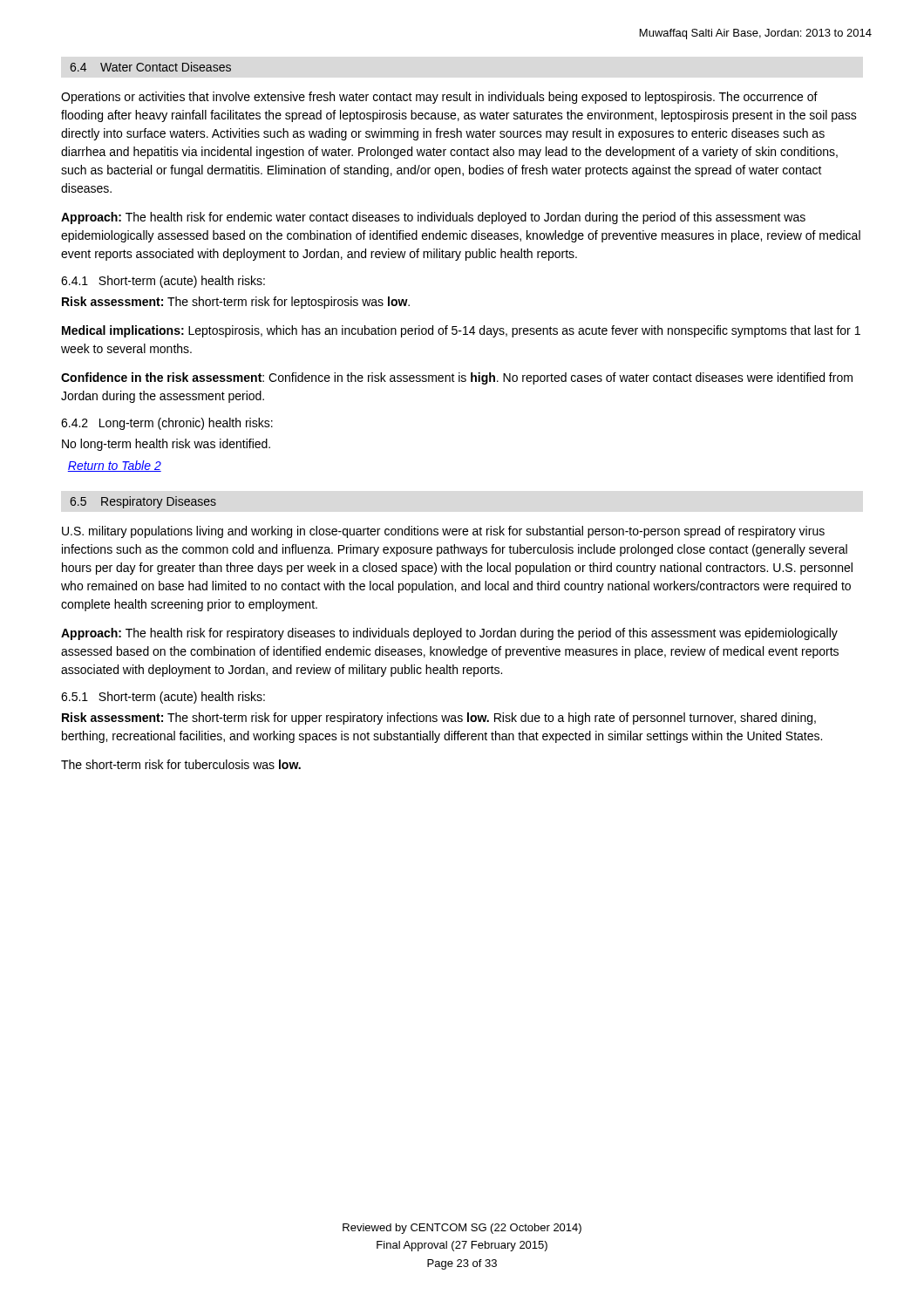Click on the region starting "Operations or activities"

459,143
